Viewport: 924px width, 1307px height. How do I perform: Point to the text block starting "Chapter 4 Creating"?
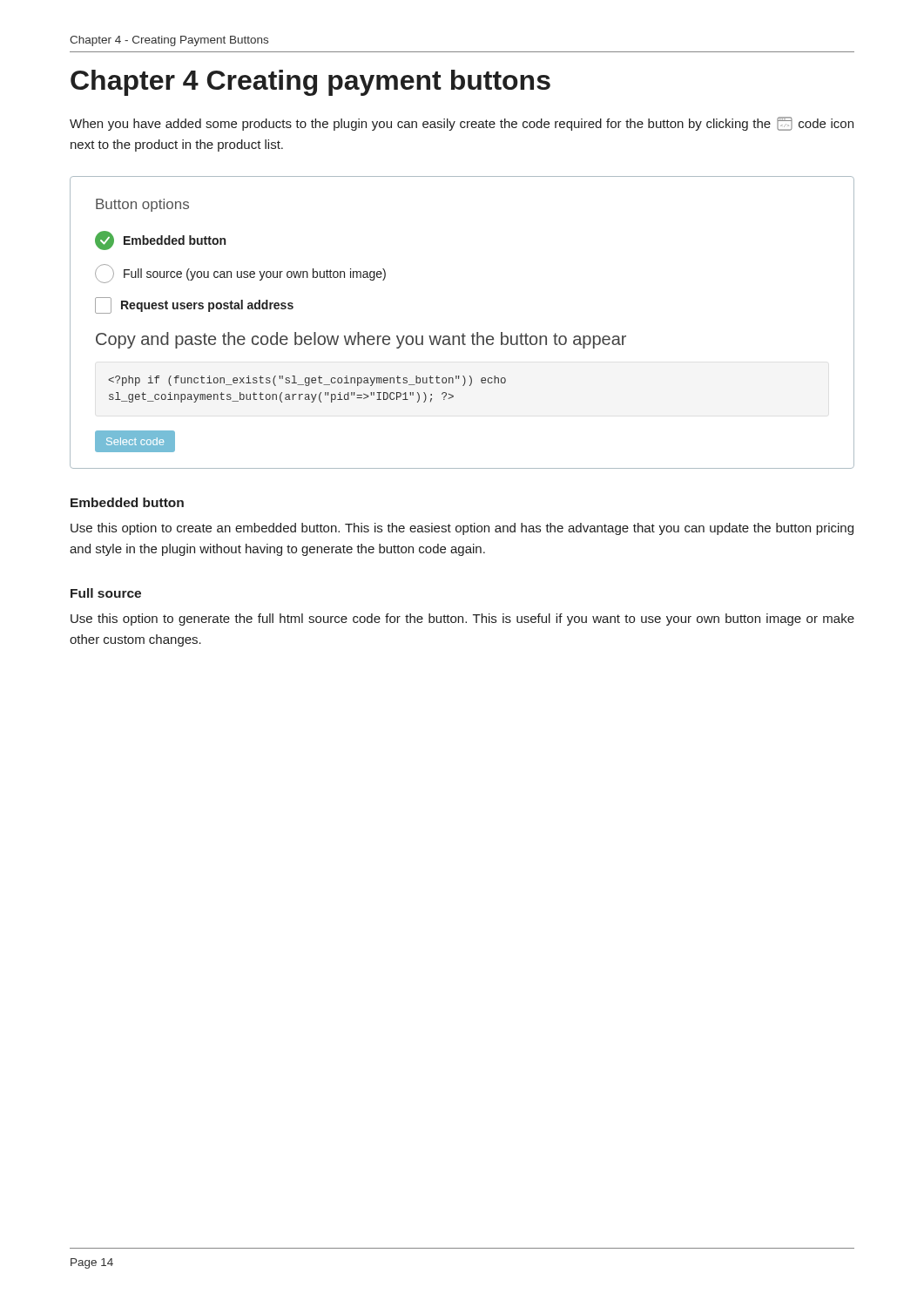(310, 80)
